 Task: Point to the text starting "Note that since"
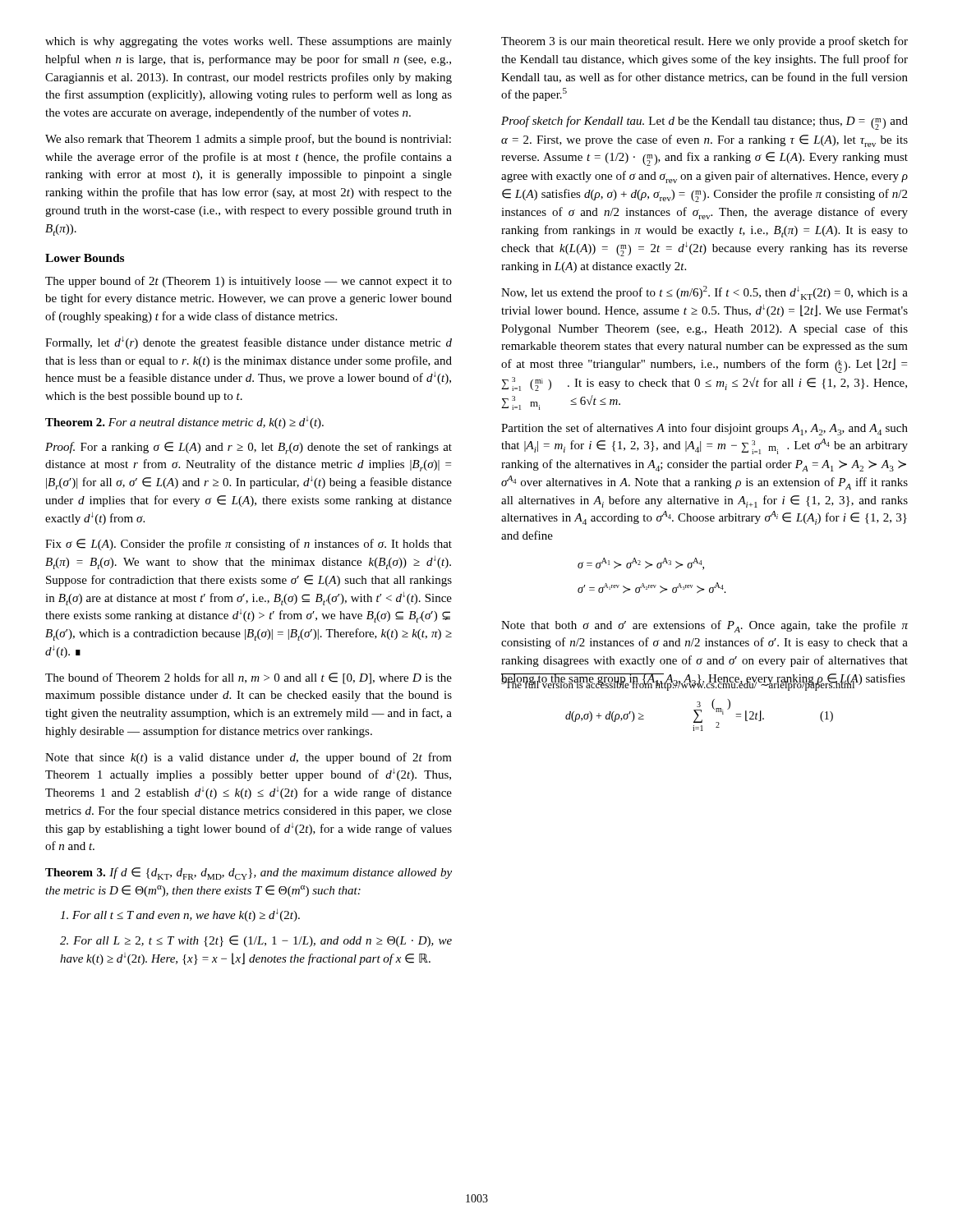click(248, 802)
